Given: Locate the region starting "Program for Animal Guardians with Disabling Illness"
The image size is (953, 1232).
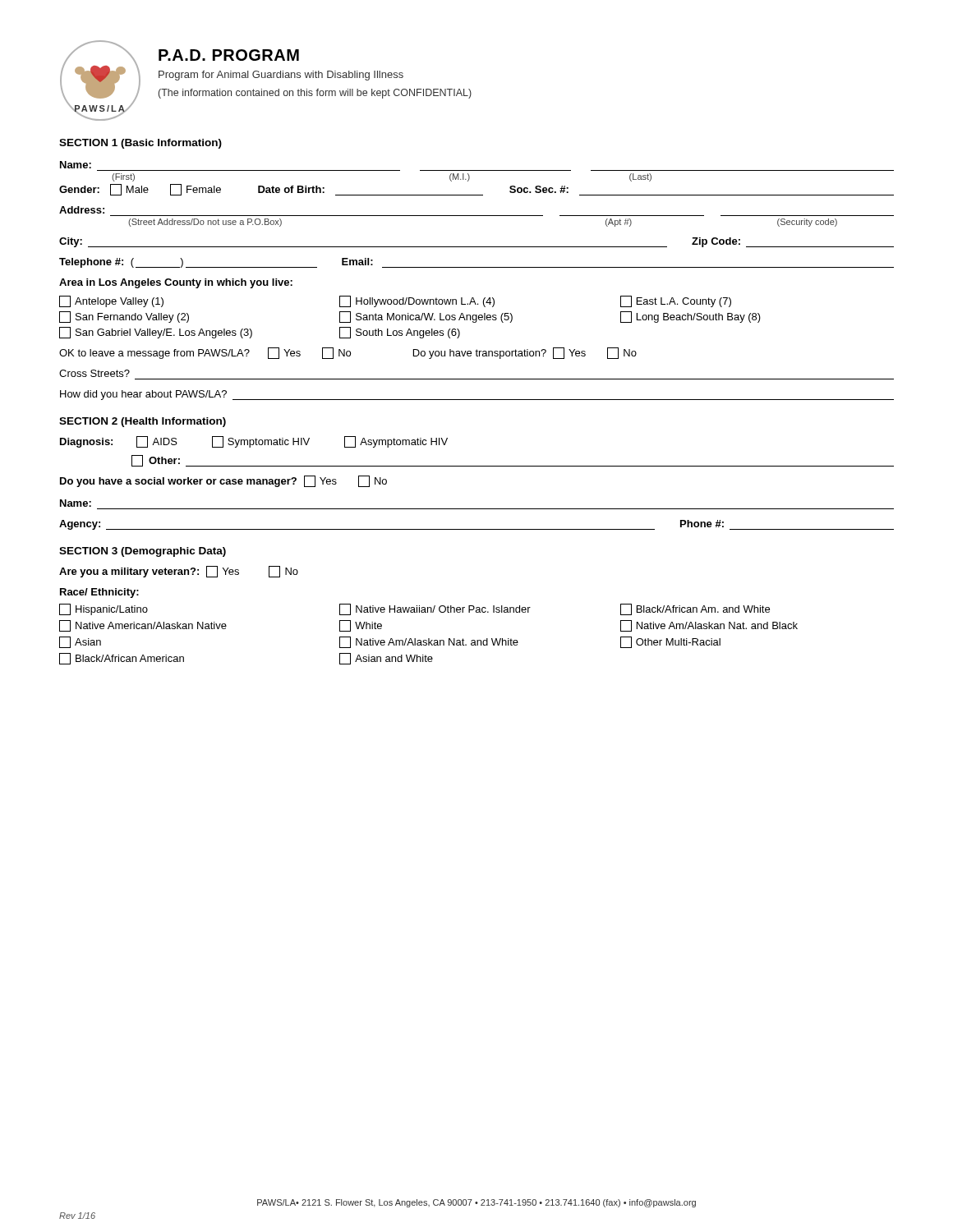Looking at the screenshot, I should coord(281,74).
